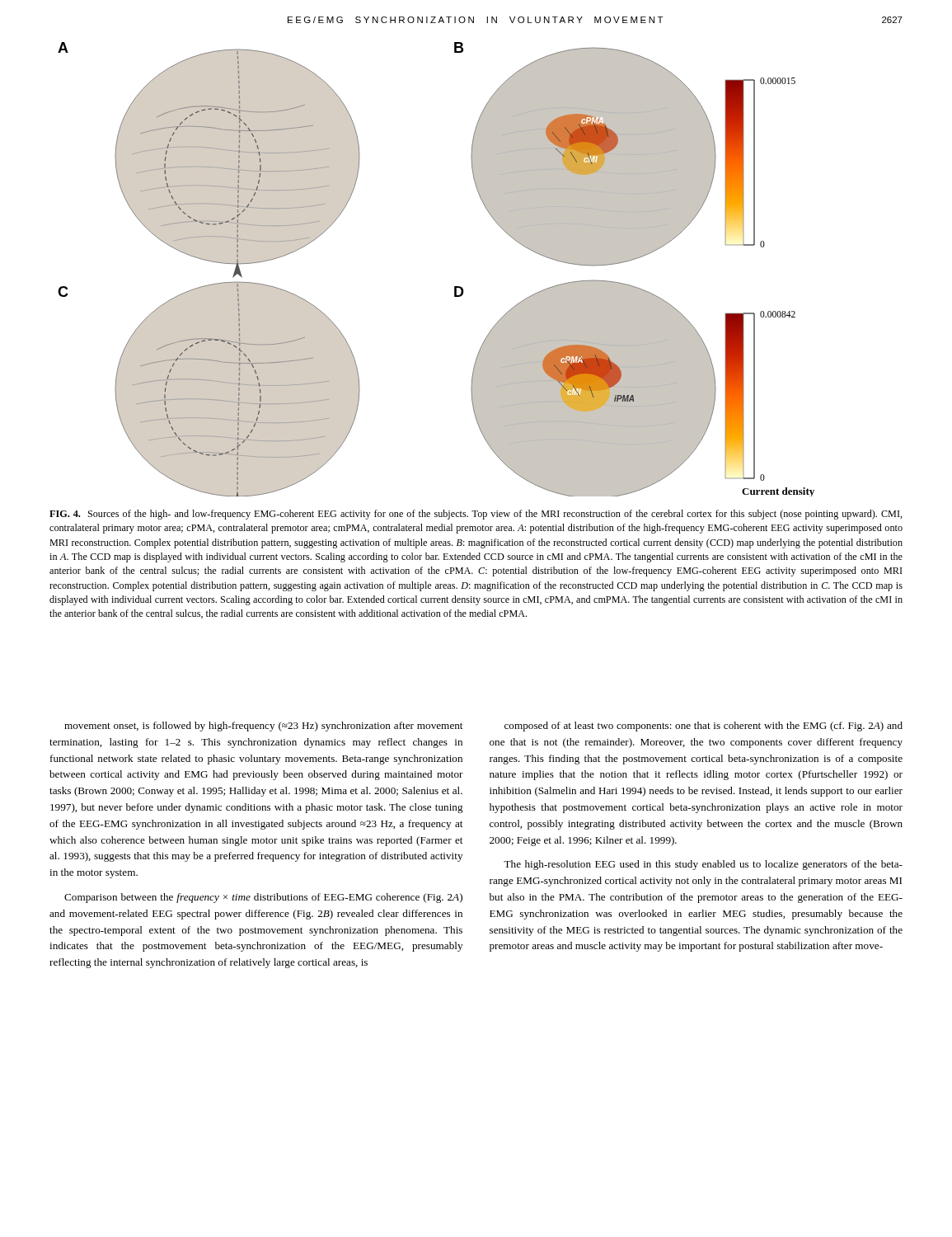Select the passage starting "movement onset, is followed"
Viewport: 952px width, 1237px height.
(x=256, y=844)
